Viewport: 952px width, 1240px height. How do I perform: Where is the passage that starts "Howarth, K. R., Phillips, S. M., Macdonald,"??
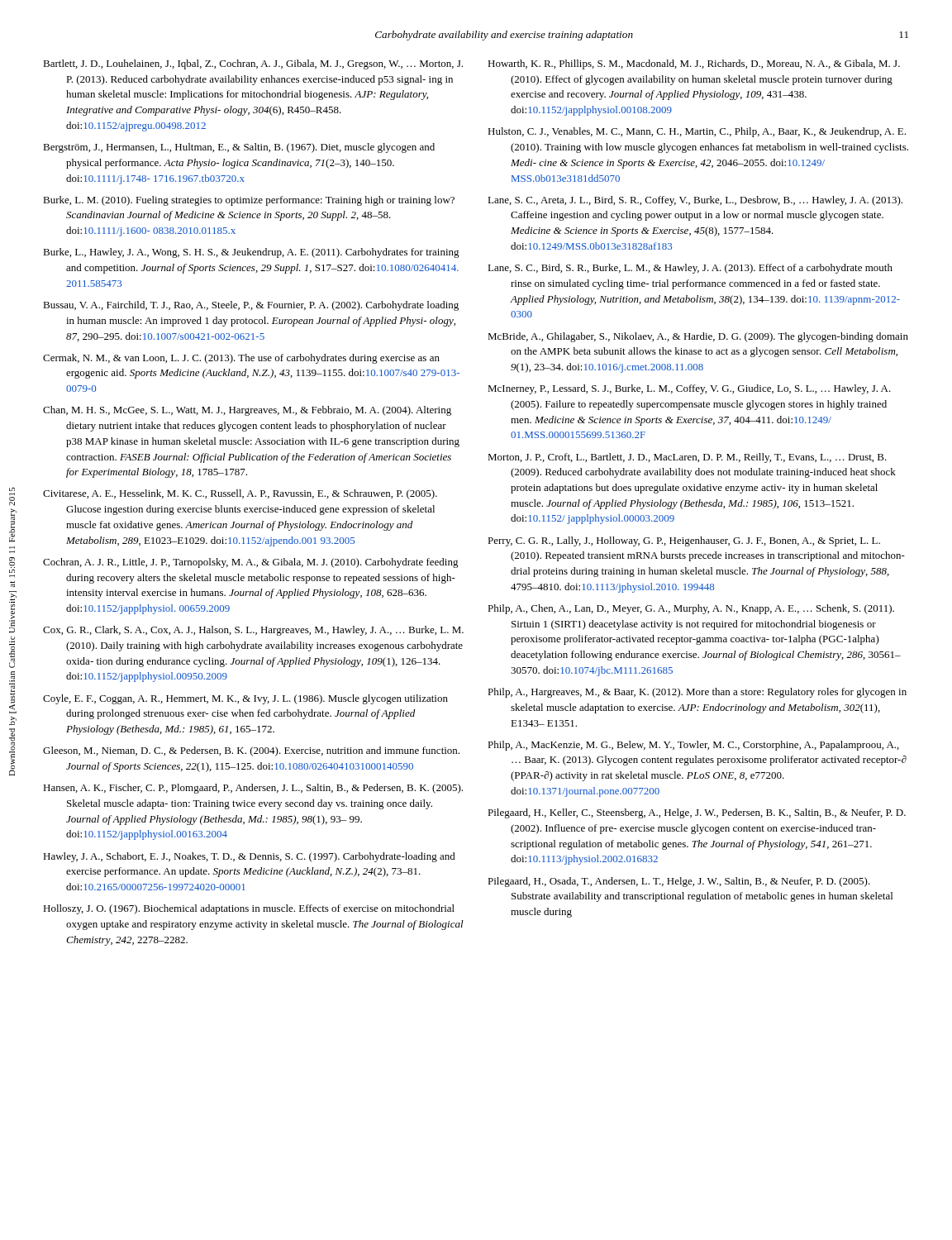tap(694, 86)
